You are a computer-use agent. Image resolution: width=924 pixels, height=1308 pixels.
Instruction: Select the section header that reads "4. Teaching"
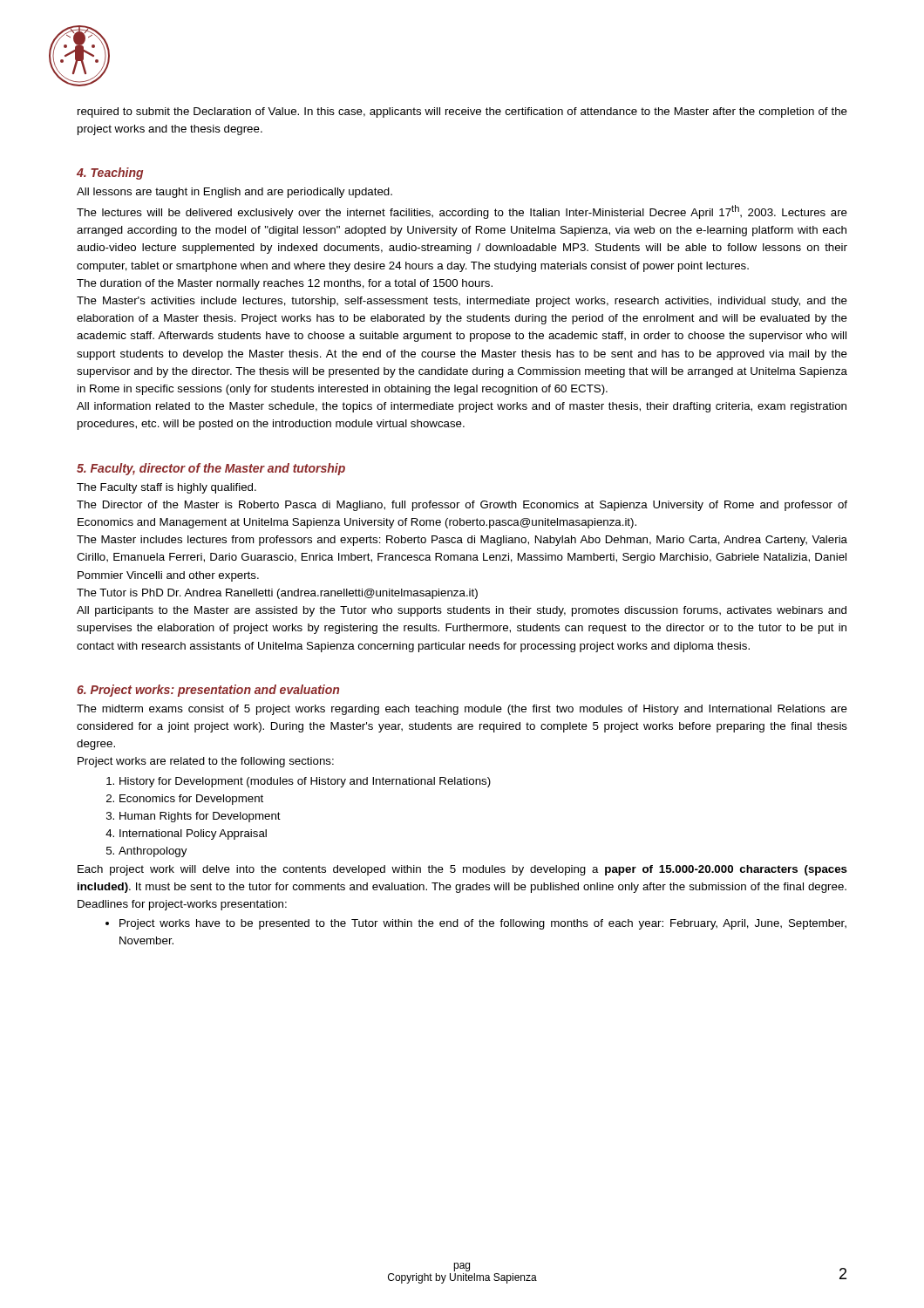[x=110, y=173]
